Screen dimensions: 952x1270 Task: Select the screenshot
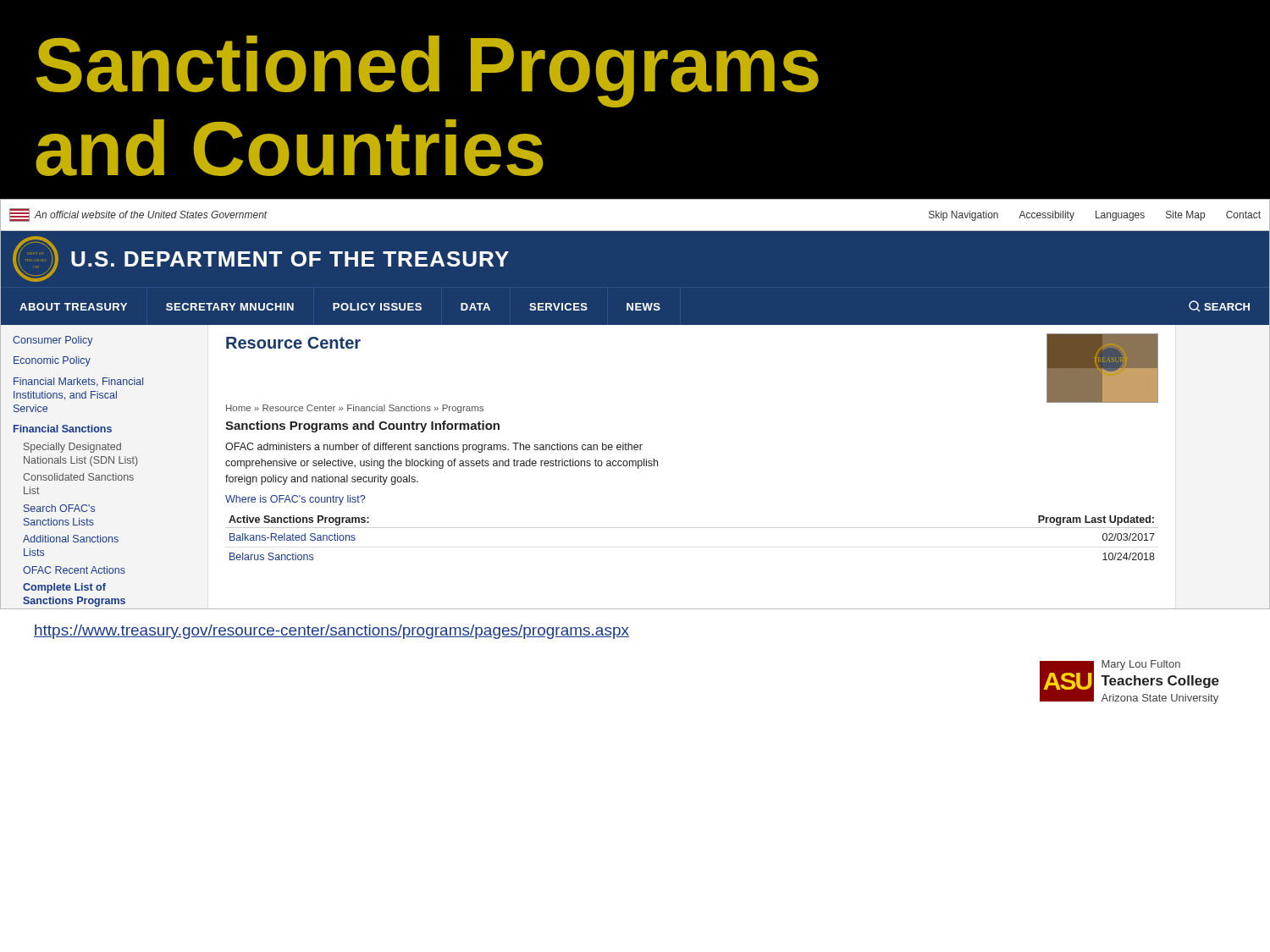[635, 404]
